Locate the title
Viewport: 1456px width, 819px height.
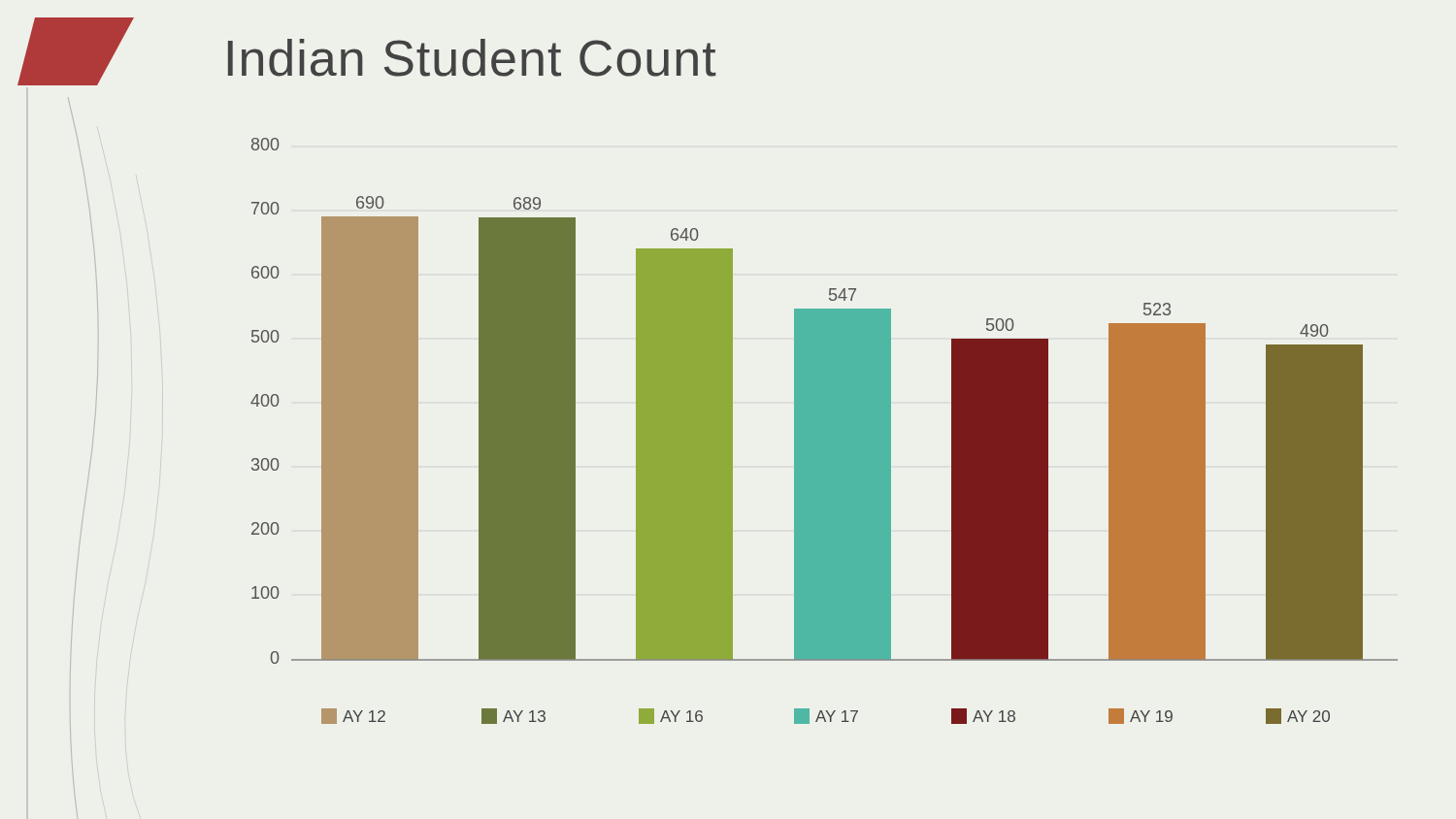point(470,58)
